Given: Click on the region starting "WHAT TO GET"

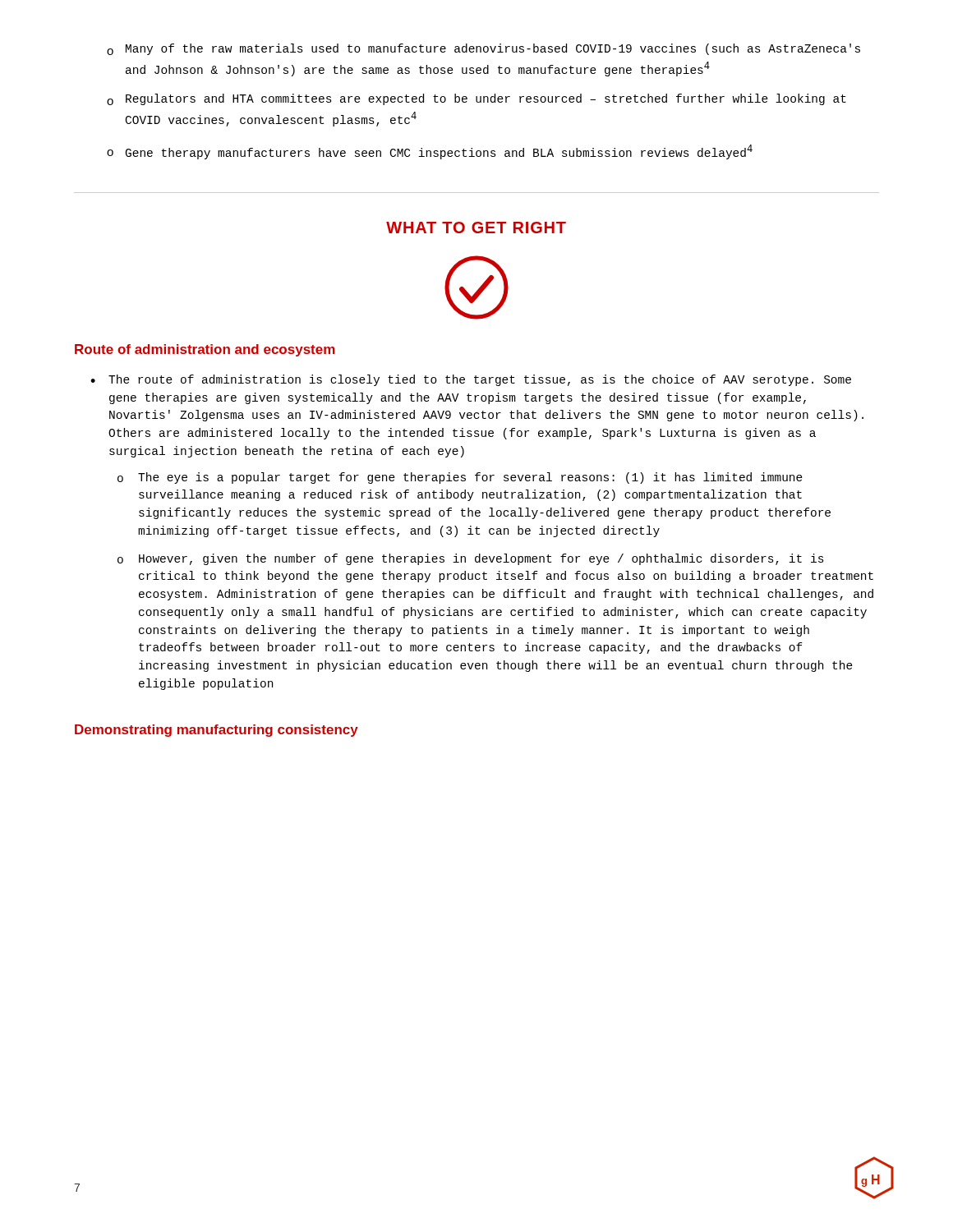Looking at the screenshot, I should click(476, 228).
